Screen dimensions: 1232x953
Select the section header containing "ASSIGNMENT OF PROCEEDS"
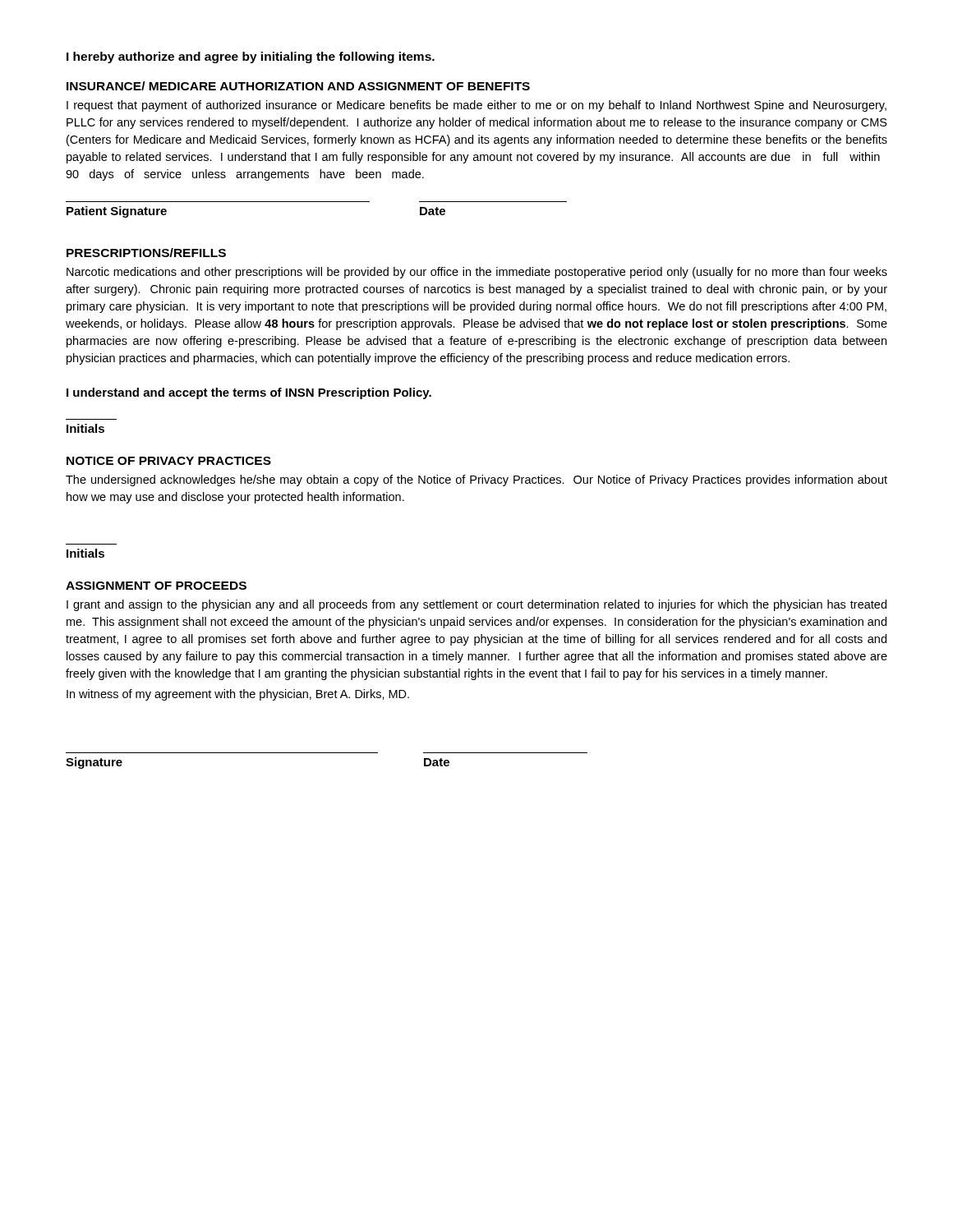[x=156, y=585]
